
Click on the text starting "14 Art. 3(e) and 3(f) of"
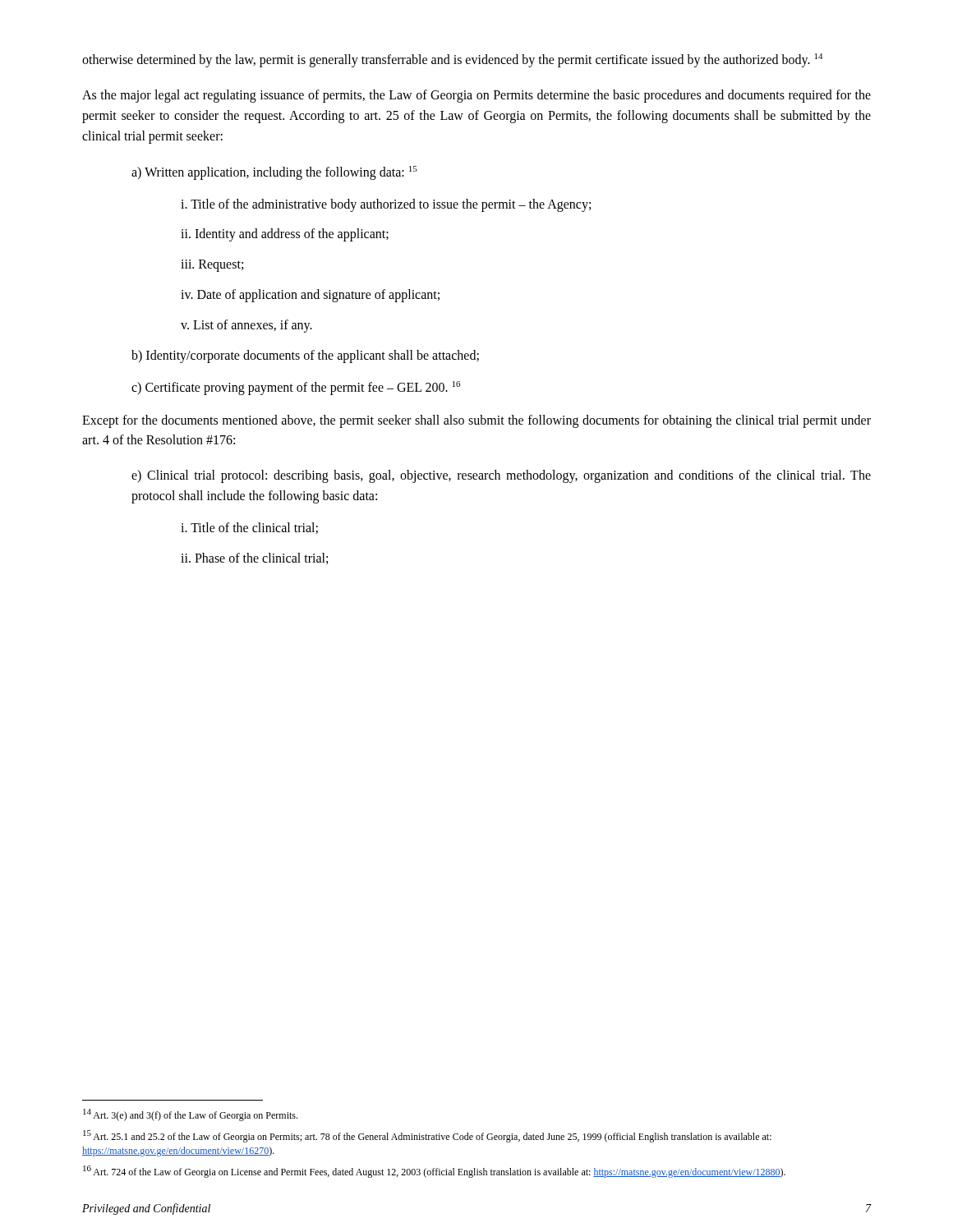click(x=190, y=1114)
